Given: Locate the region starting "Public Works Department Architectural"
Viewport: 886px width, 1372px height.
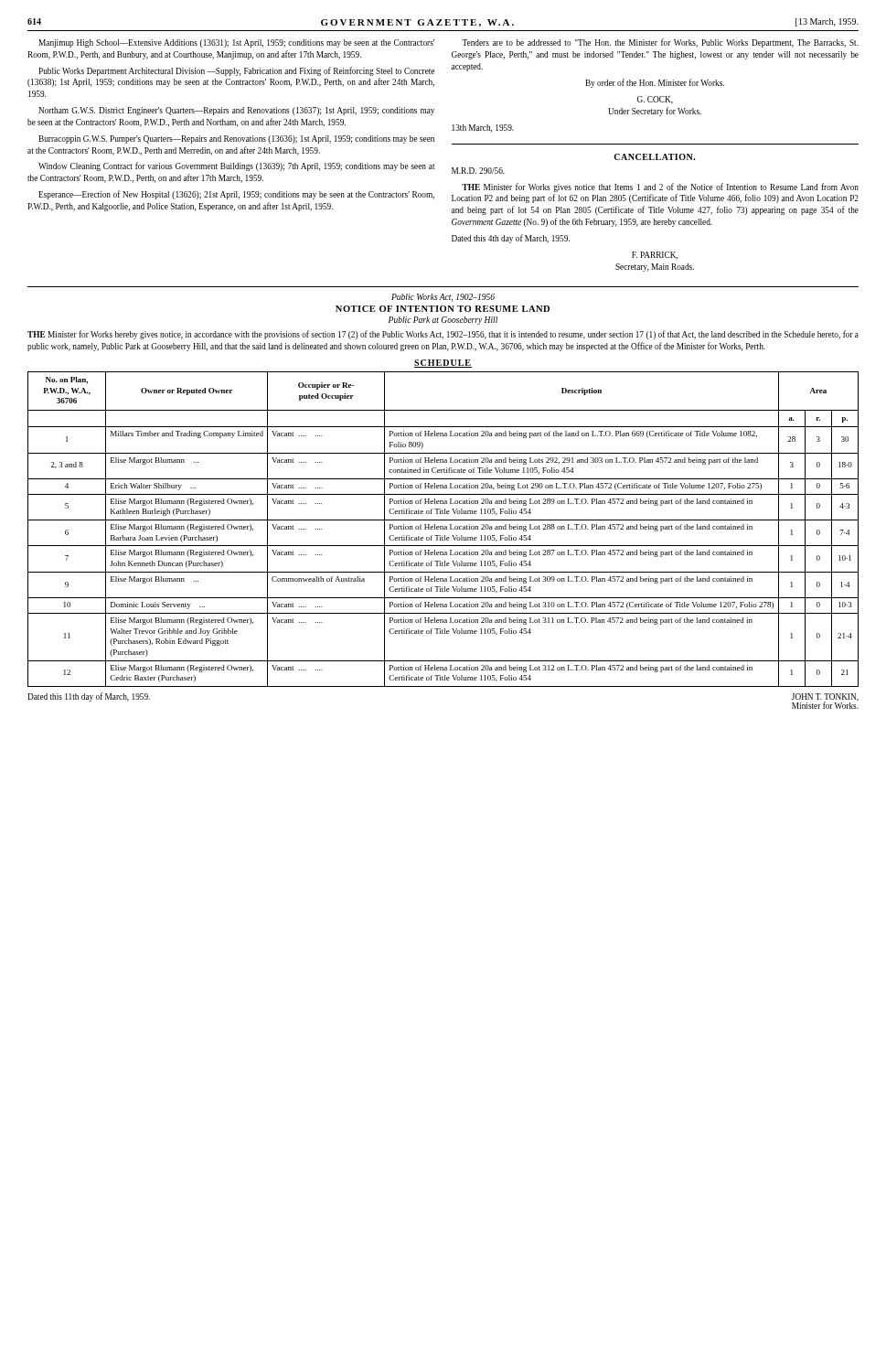Looking at the screenshot, I should pyautogui.click(x=231, y=83).
